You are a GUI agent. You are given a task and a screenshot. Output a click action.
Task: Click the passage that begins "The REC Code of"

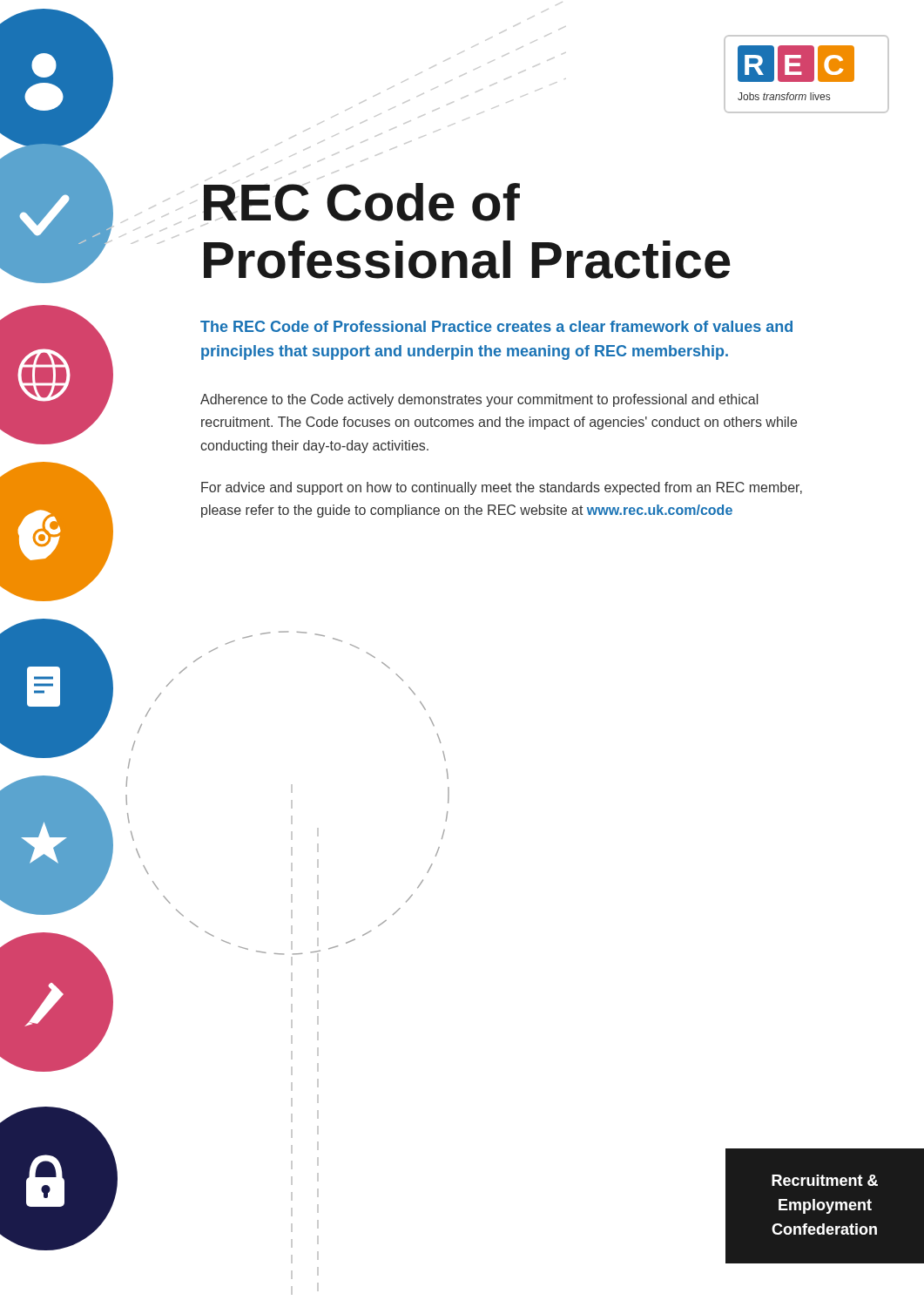point(497,339)
